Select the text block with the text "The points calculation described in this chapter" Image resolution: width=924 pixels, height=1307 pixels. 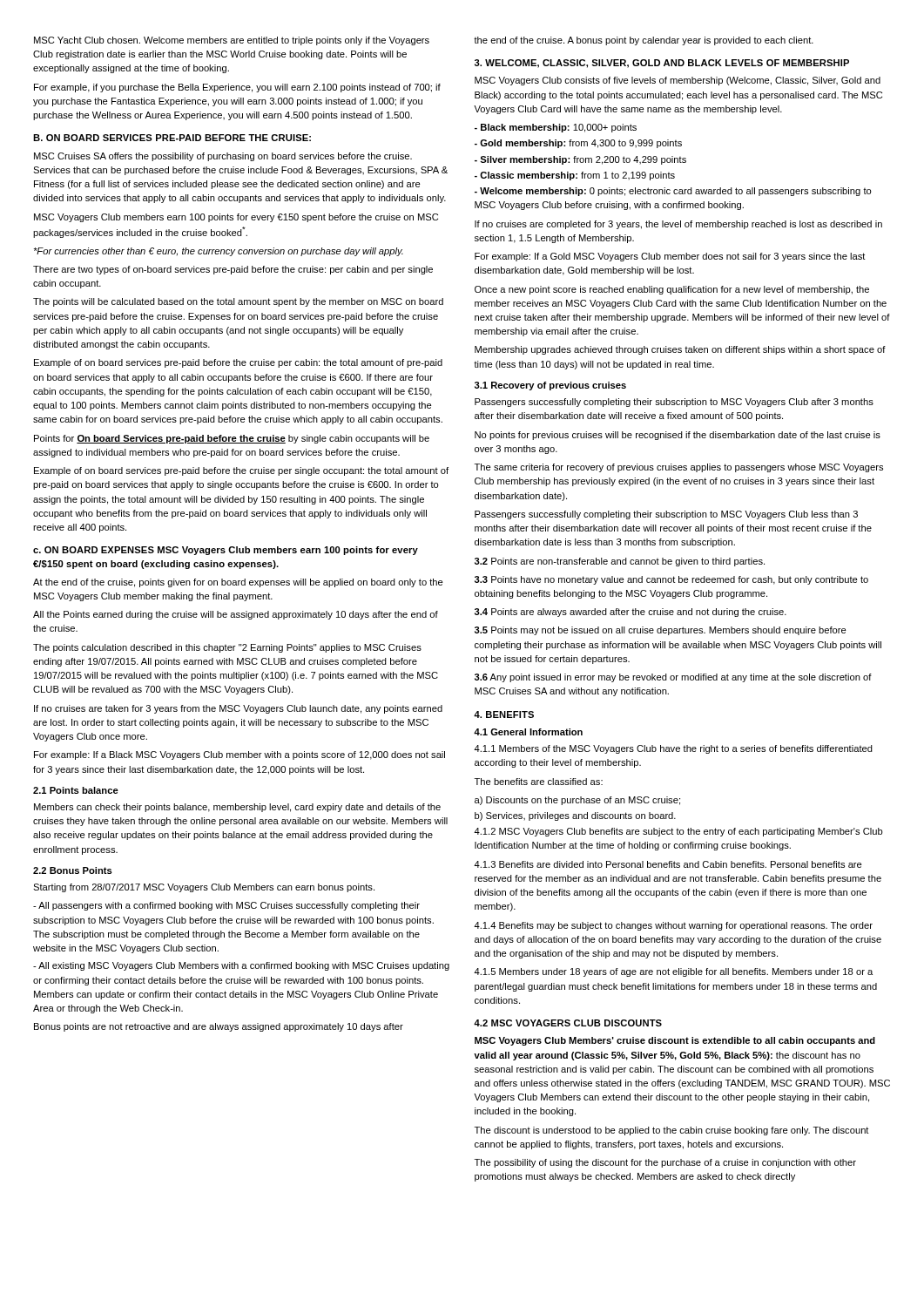pyautogui.click(x=236, y=668)
